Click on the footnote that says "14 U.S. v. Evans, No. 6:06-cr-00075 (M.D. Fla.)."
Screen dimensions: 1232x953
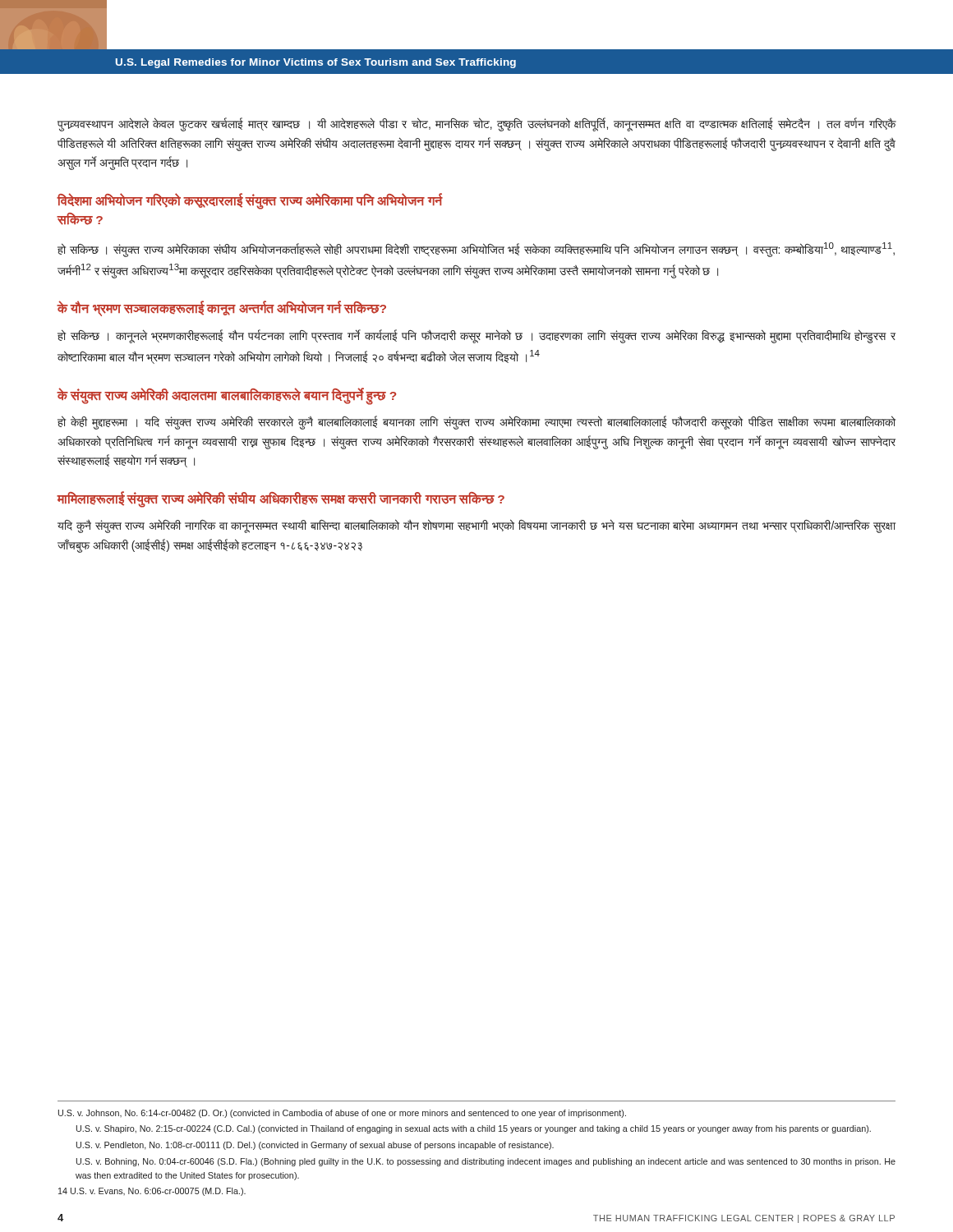click(x=152, y=1191)
